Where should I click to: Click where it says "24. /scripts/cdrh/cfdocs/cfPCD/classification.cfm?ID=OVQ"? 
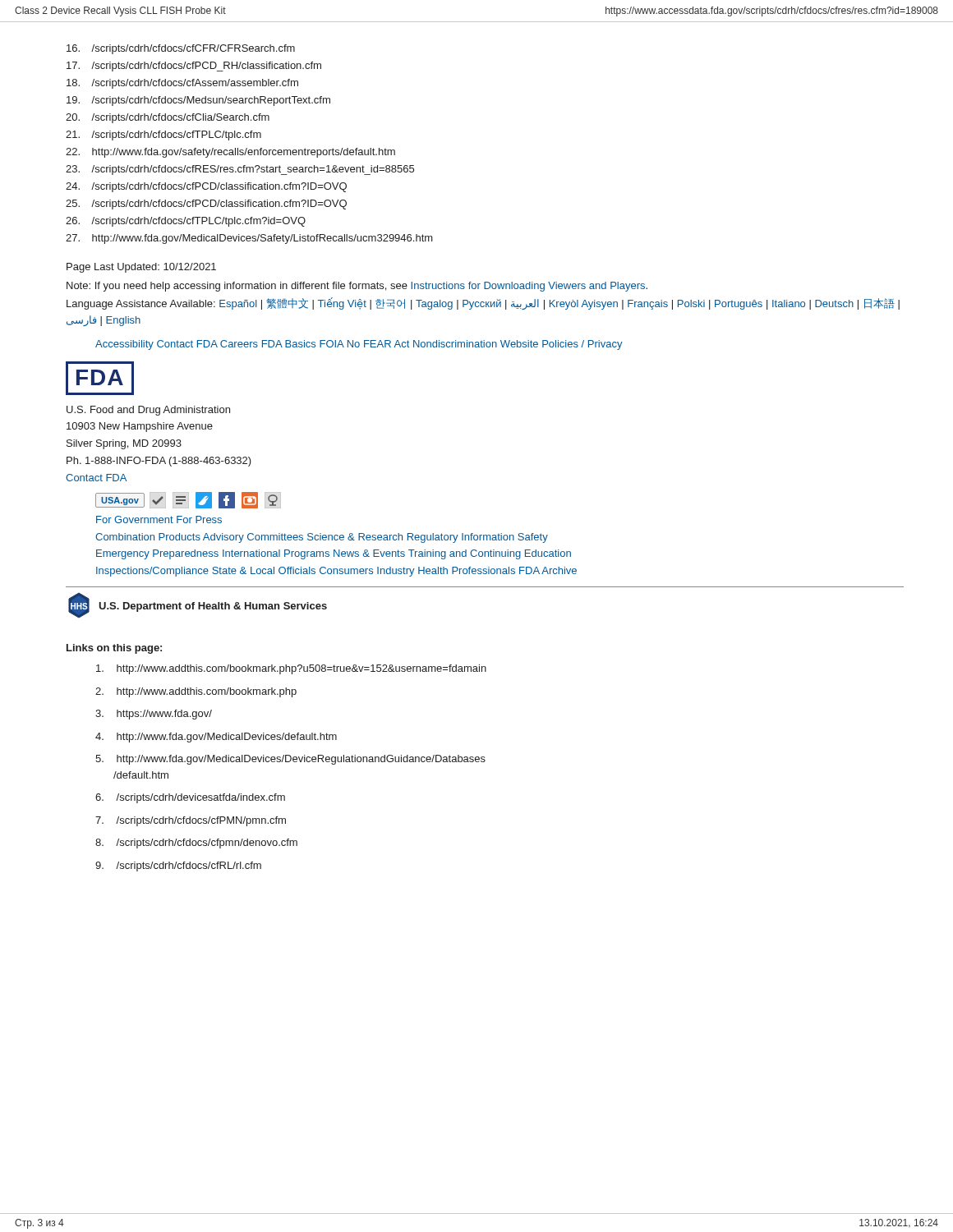[206, 186]
